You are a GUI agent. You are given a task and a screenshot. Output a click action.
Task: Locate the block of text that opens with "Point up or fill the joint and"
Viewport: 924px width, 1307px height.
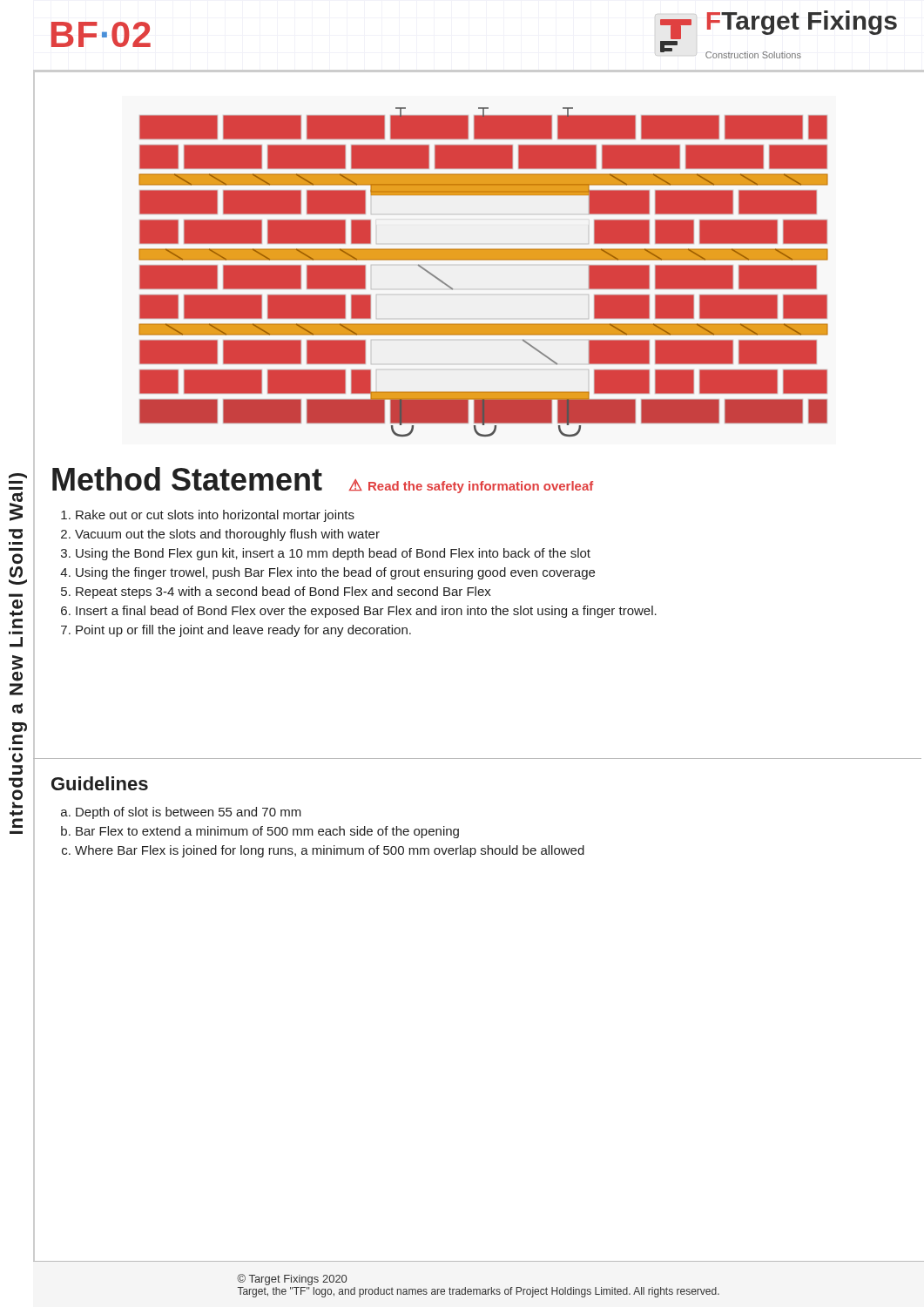(x=243, y=630)
